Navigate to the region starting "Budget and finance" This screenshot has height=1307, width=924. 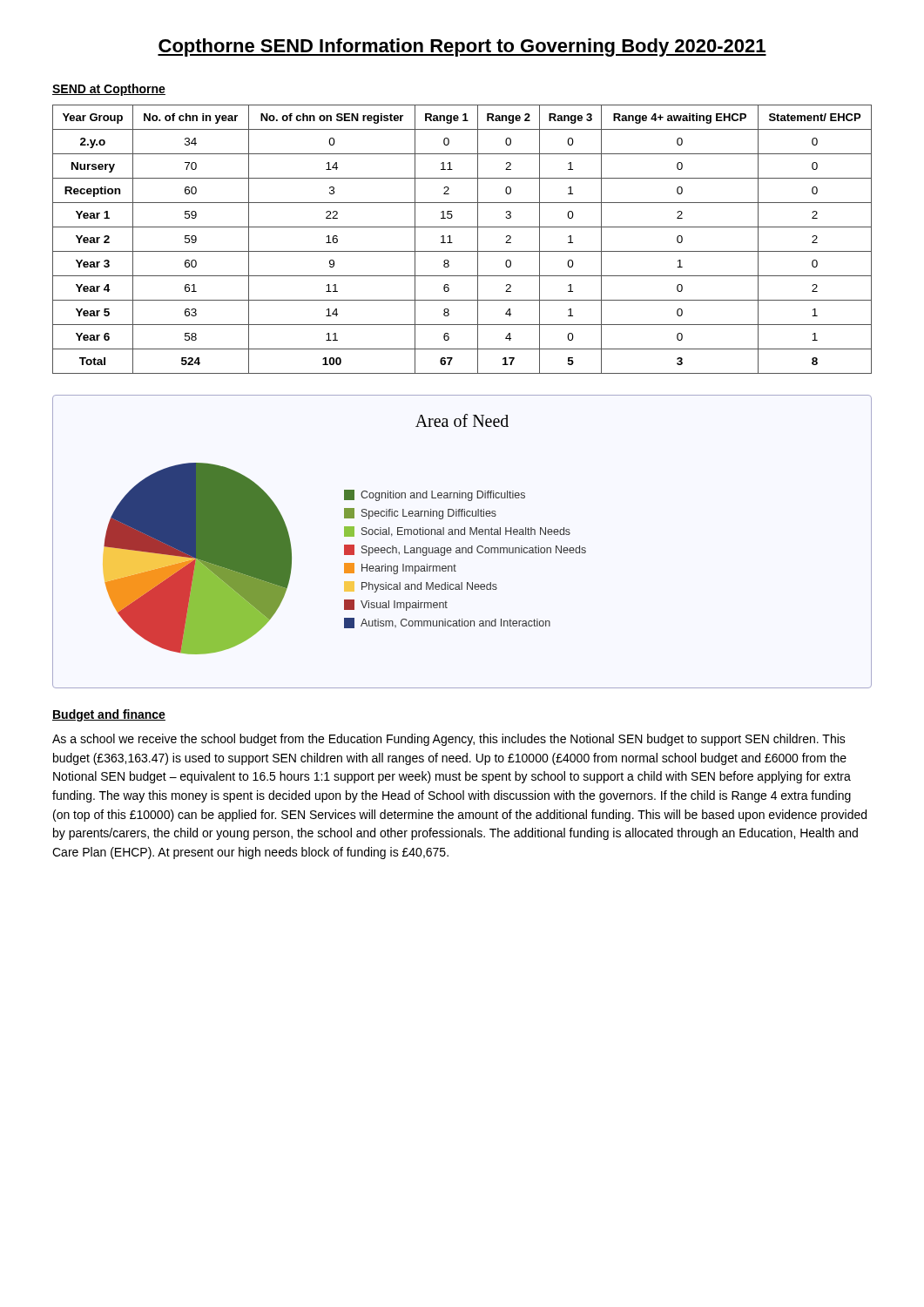[109, 714]
